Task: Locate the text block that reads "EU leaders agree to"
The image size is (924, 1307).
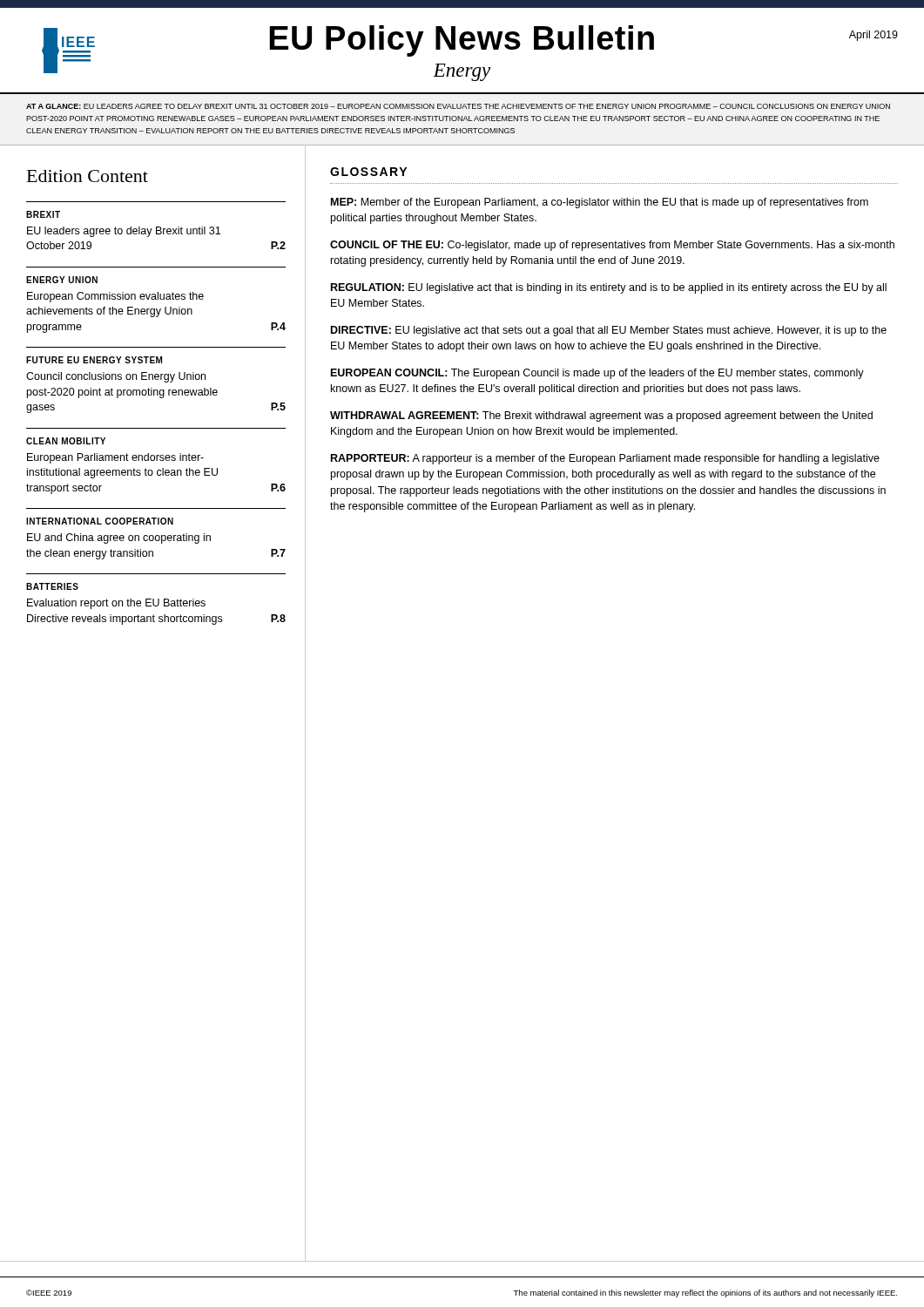Action: click(x=156, y=239)
